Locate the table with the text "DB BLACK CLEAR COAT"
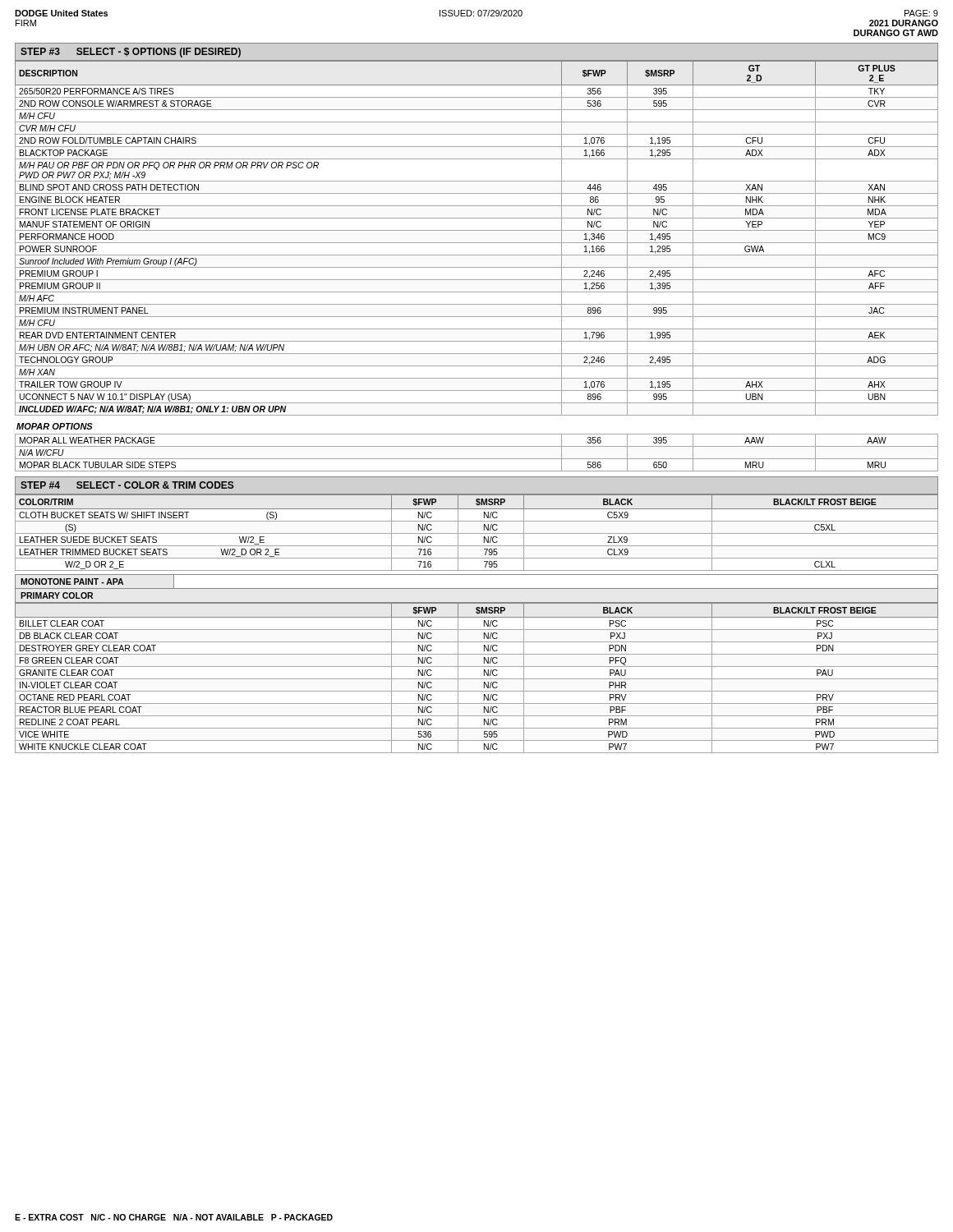 476,678
